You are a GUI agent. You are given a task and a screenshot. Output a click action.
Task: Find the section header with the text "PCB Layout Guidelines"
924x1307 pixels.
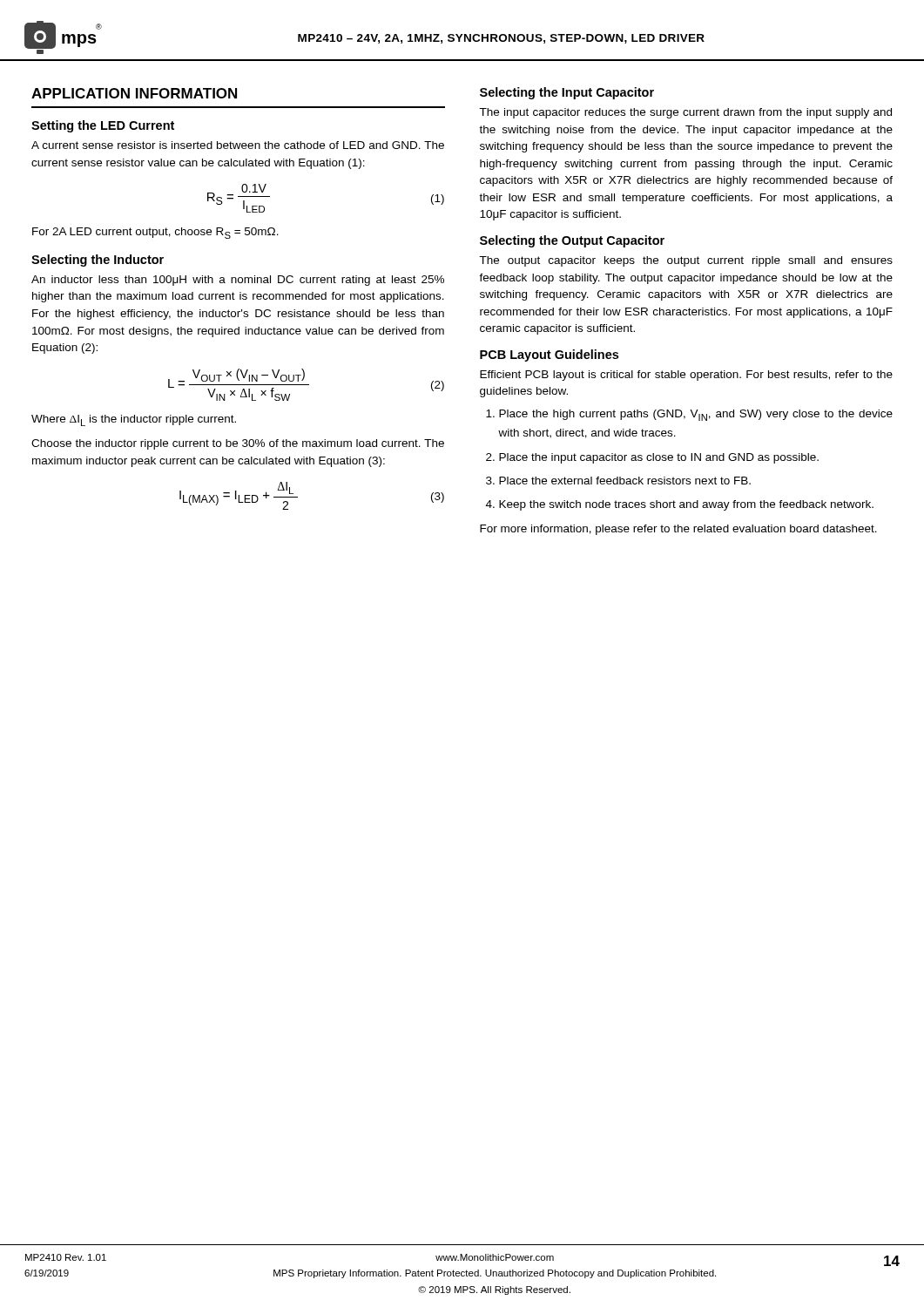click(x=549, y=354)
